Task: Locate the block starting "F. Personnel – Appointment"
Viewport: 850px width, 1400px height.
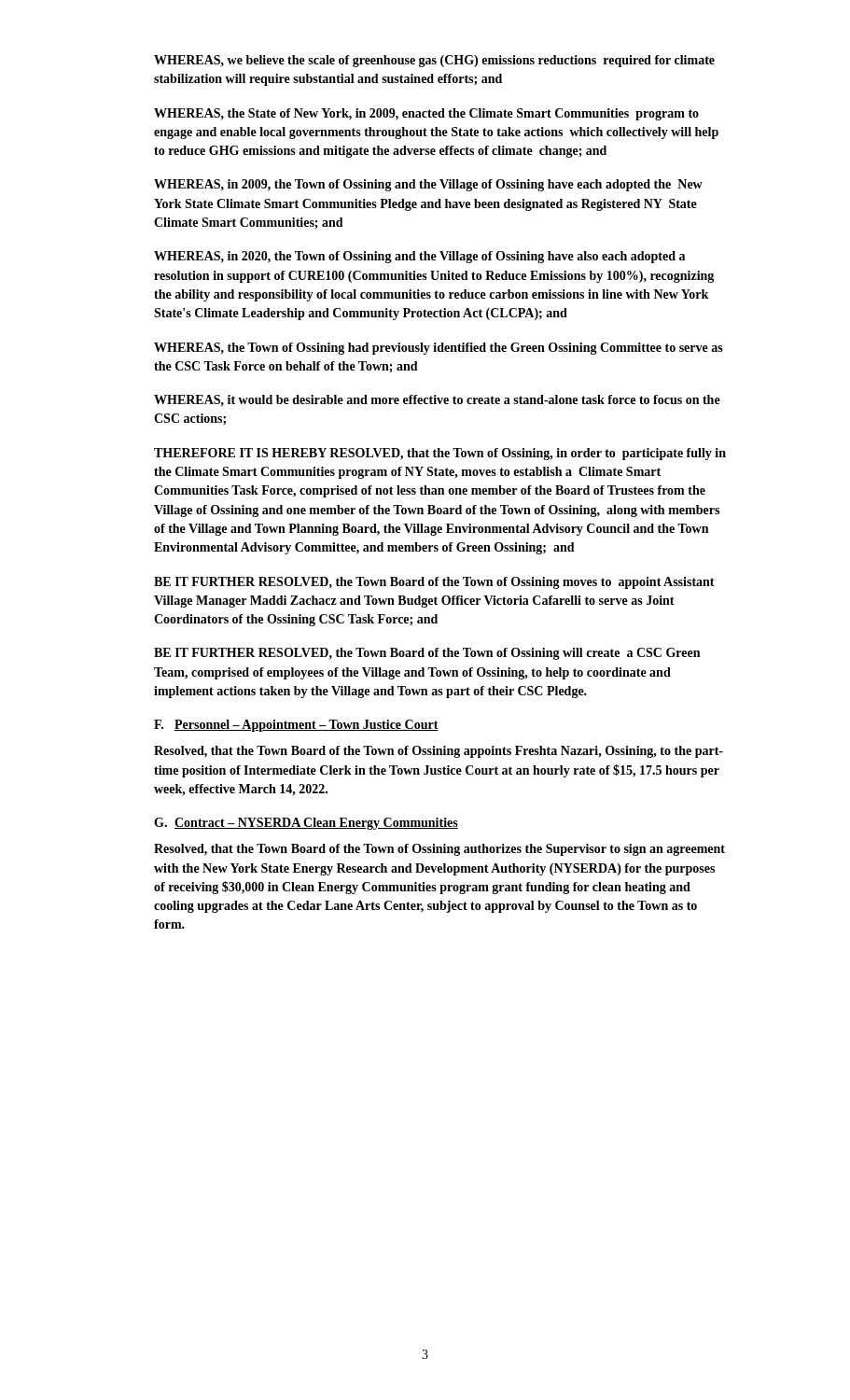Action: coord(296,725)
